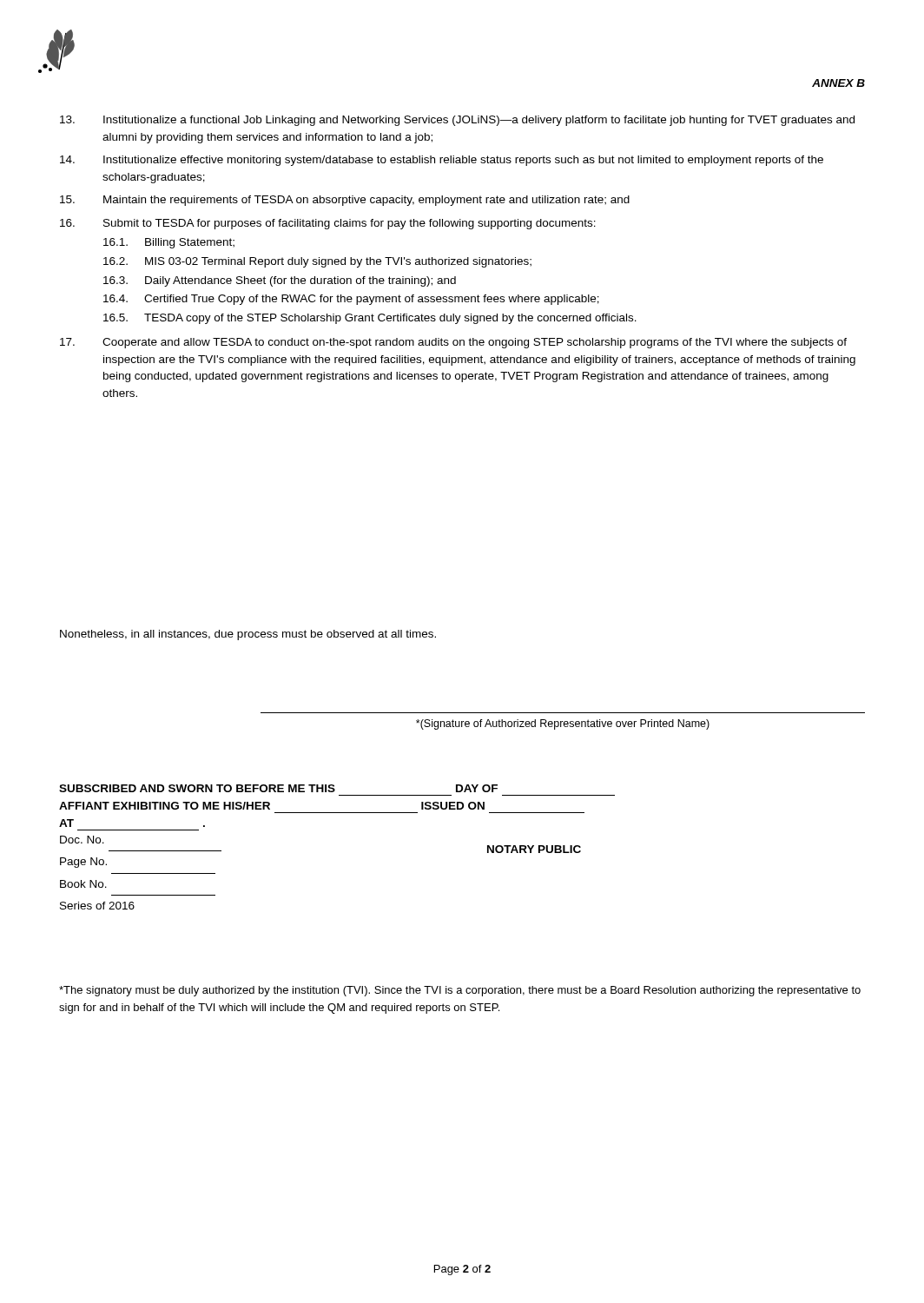
Task: Locate a footnote
Action: (x=460, y=998)
